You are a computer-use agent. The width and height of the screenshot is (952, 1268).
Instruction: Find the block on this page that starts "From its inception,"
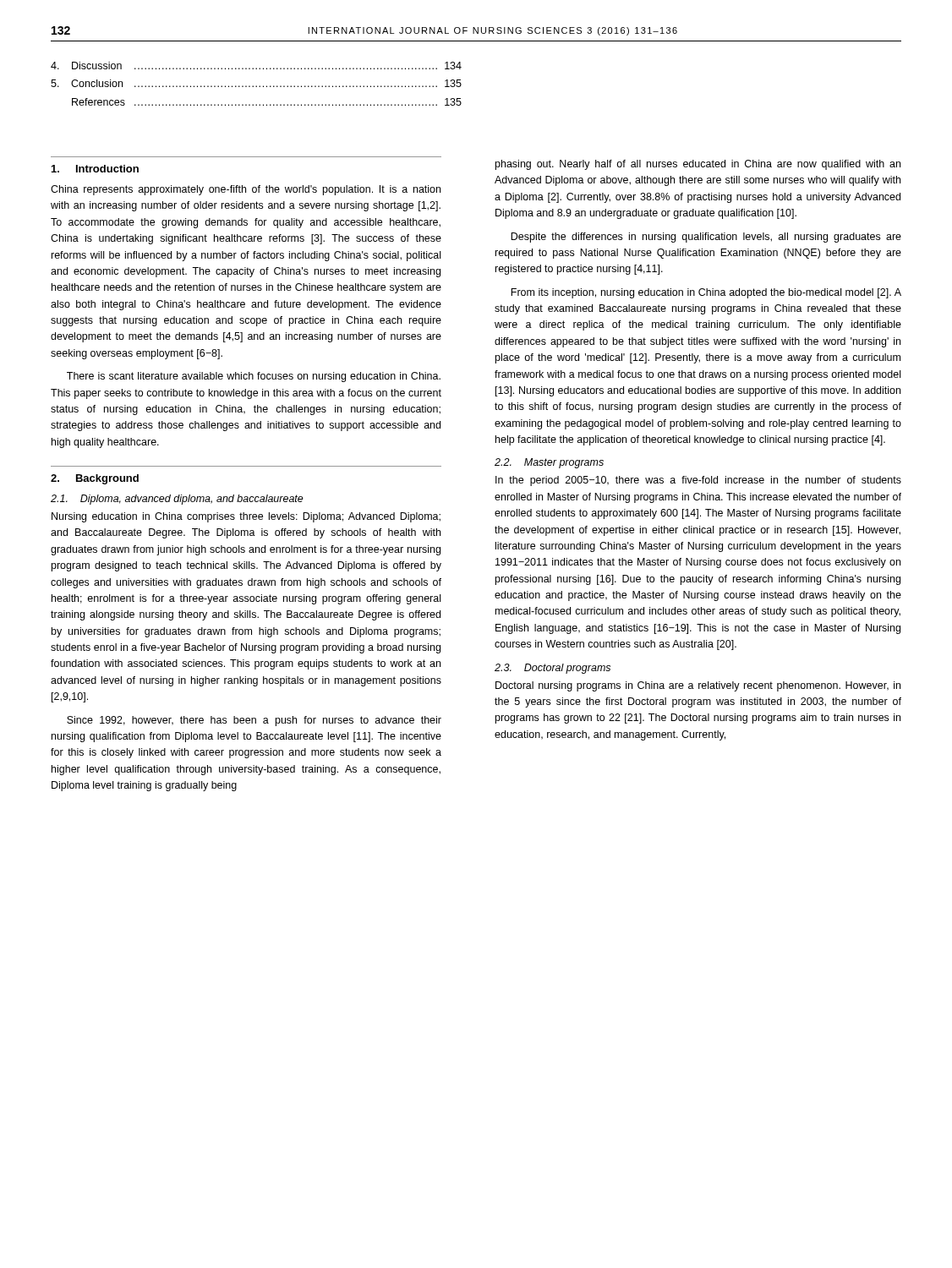(698, 366)
